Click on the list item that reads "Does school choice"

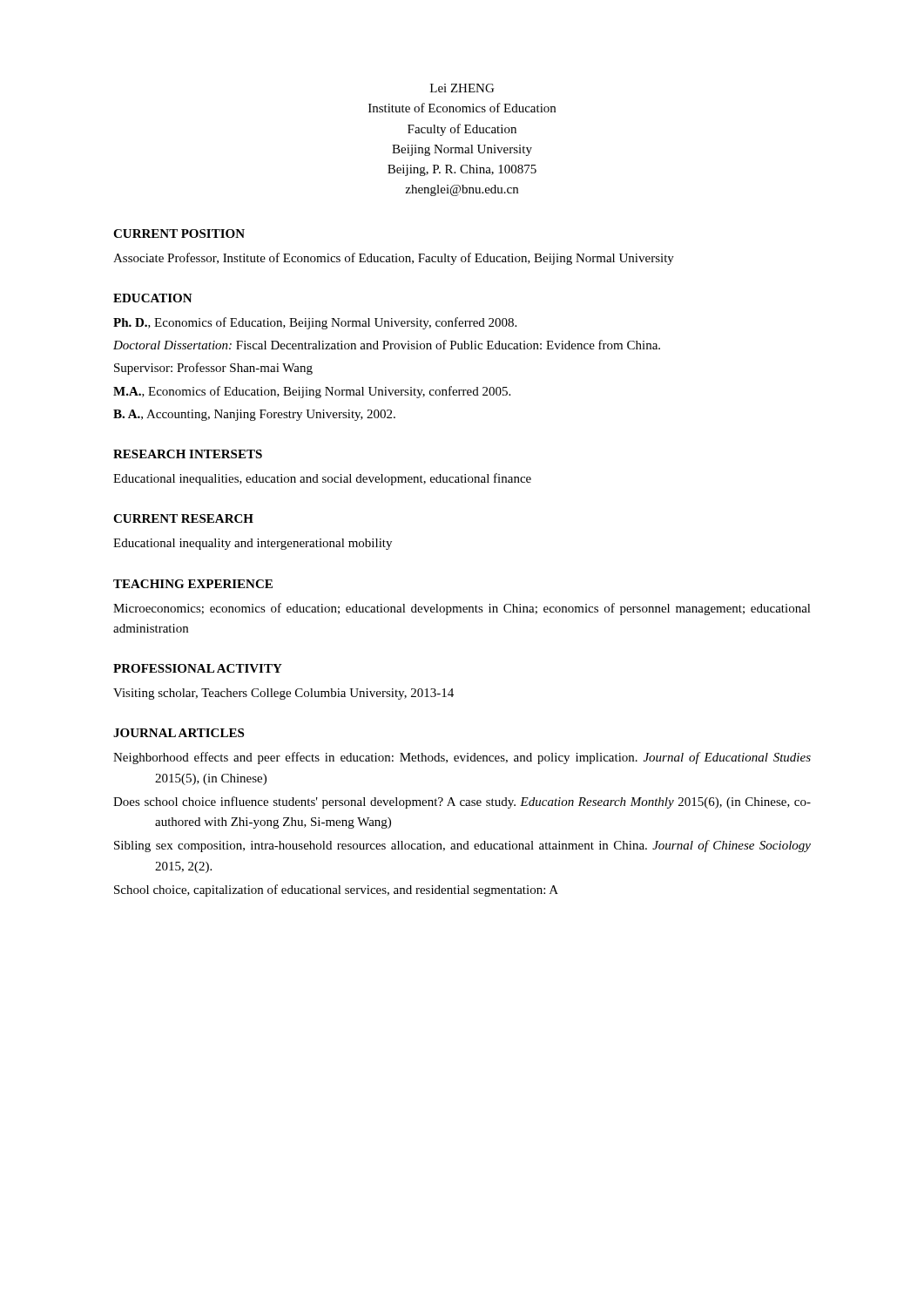click(x=462, y=812)
